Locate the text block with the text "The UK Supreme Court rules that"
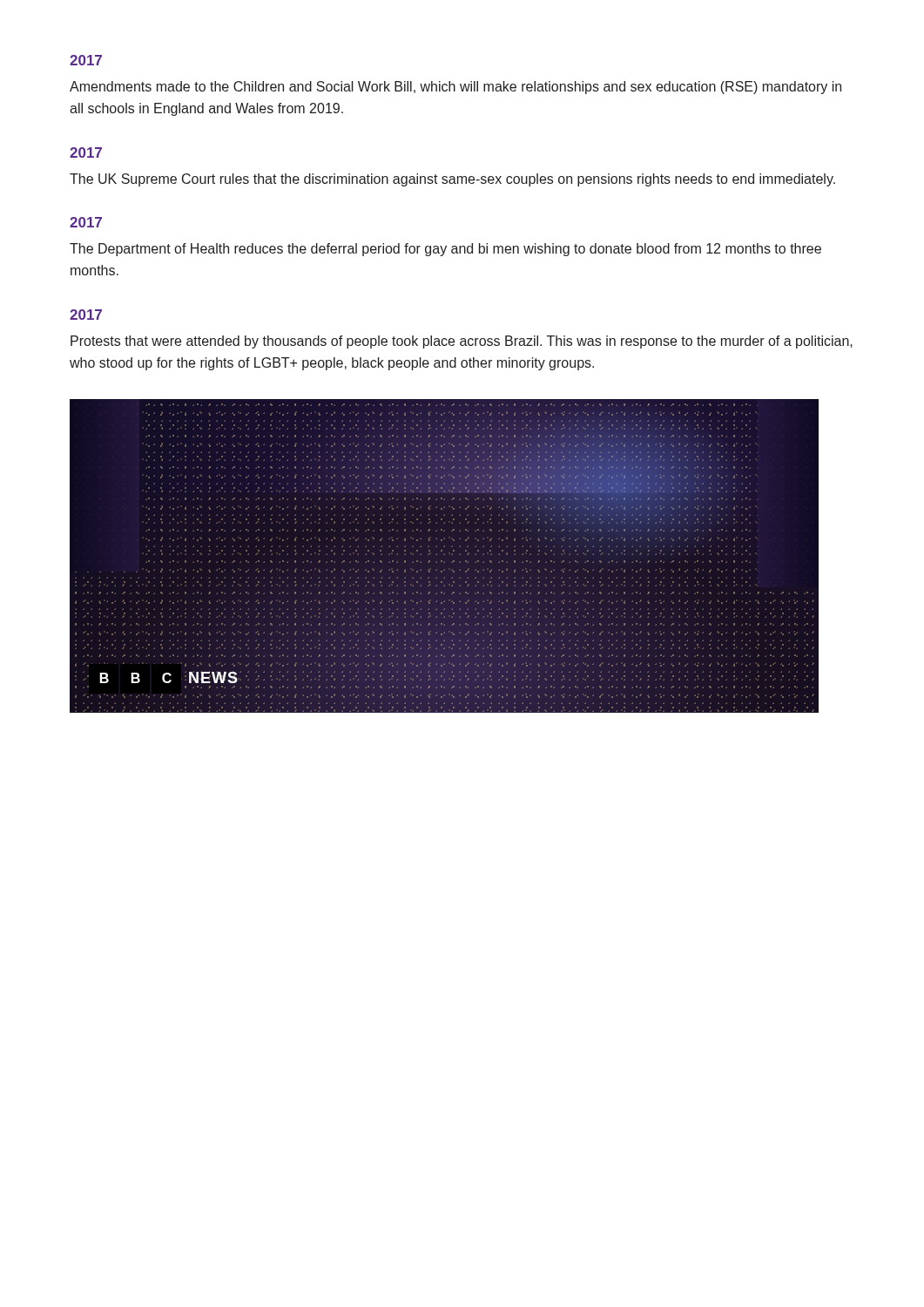Screen dimensions: 1307x924 pos(462,180)
